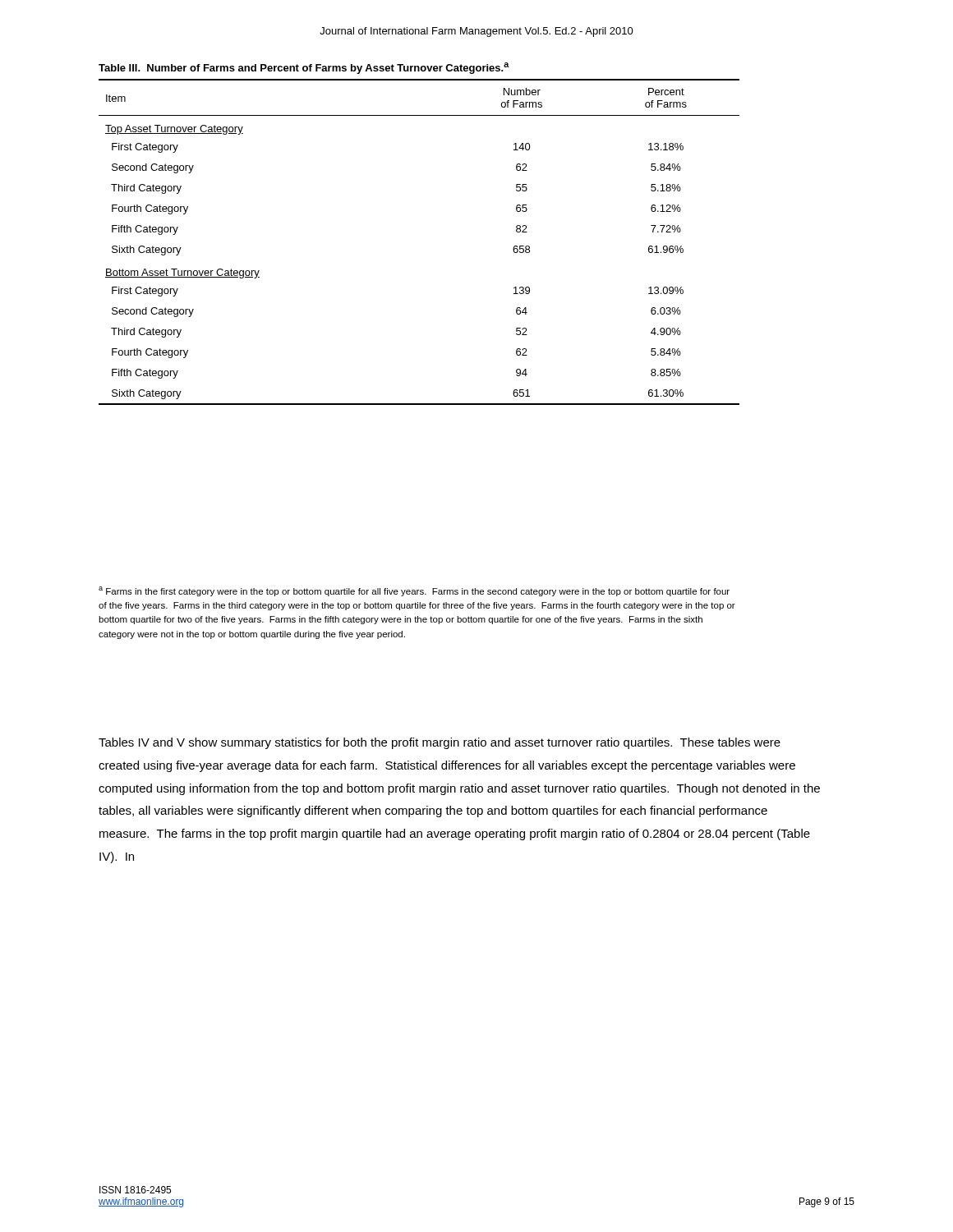Navigate to the region starting "Tables IV and V"
This screenshot has height=1232, width=953.
point(459,799)
